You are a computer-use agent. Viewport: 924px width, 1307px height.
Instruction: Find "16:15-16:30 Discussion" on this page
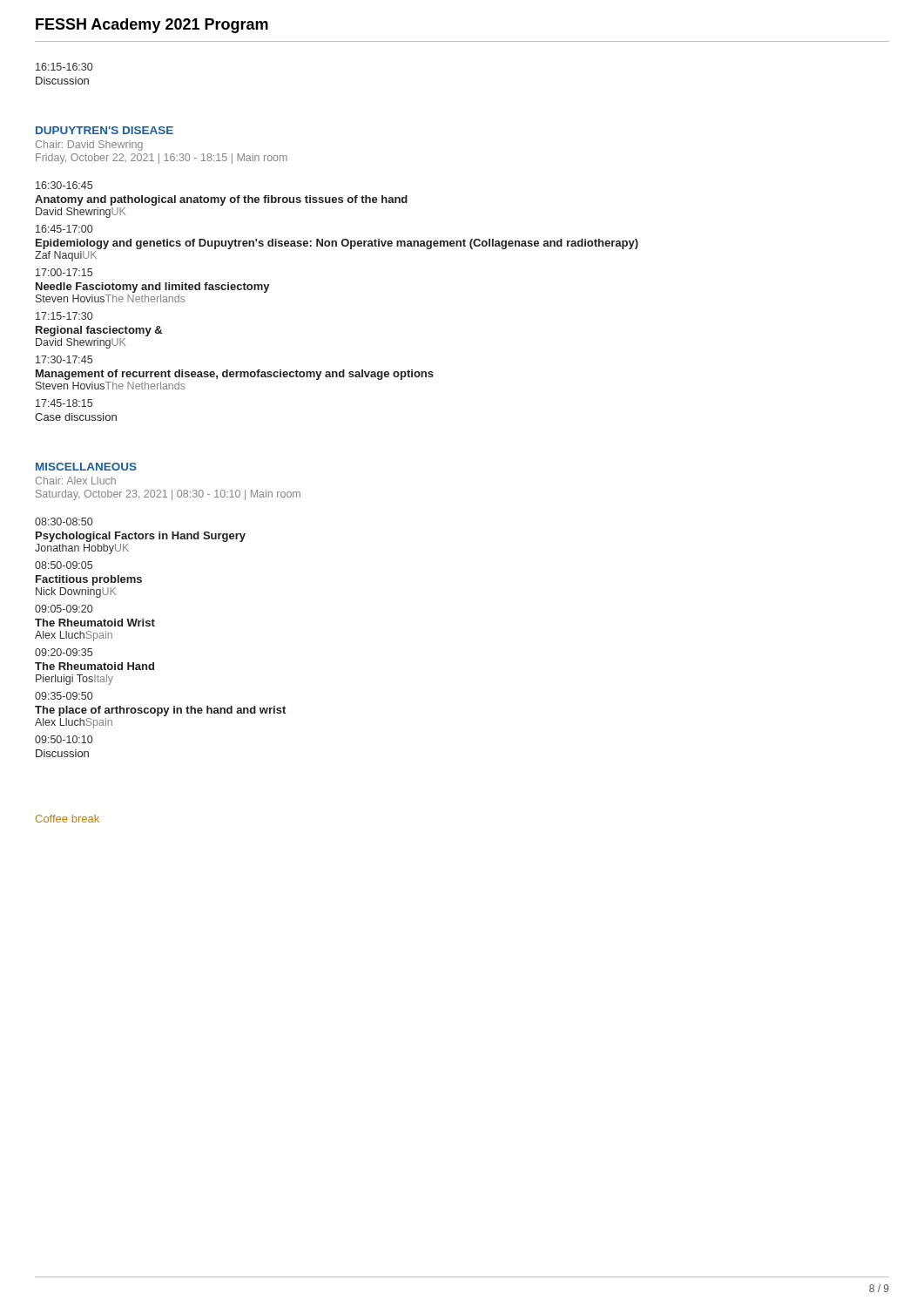(x=64, y=67)
